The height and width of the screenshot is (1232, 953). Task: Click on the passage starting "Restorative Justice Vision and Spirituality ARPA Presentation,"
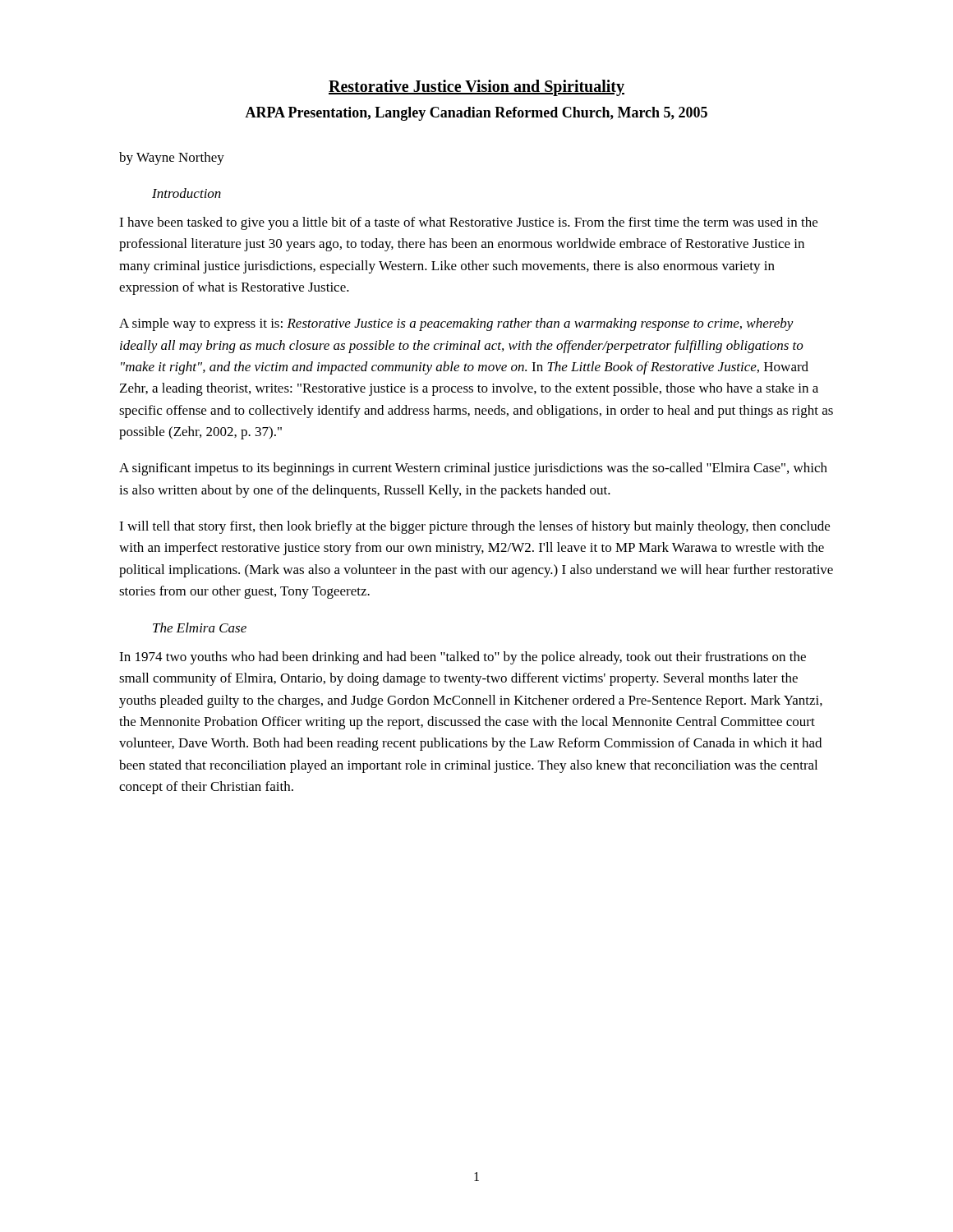pos(476,99)
